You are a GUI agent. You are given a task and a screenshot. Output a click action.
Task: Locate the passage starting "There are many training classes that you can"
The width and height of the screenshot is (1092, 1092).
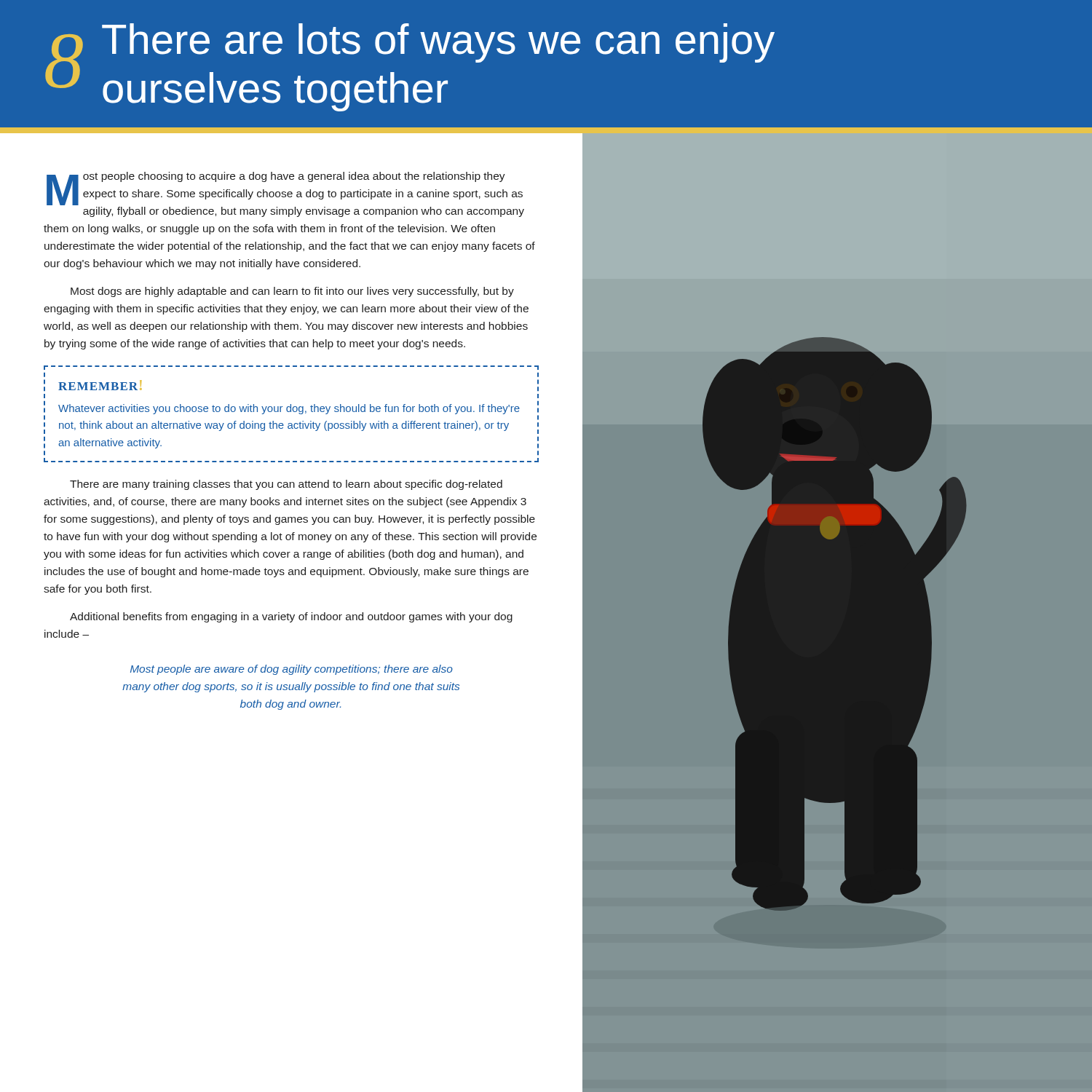pos(290,536)
